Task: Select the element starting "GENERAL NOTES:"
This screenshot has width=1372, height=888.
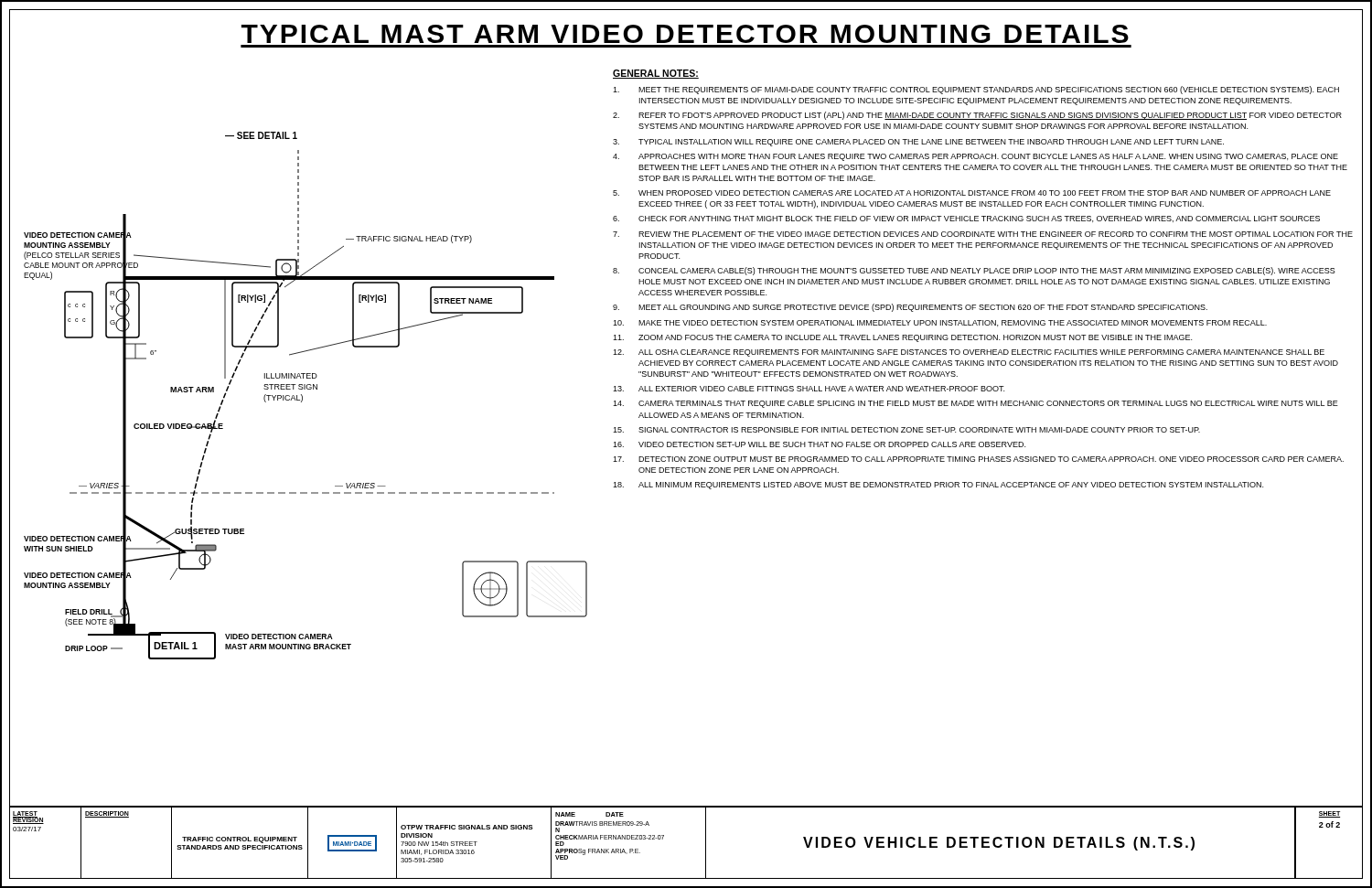Action: tap(656, 73)
